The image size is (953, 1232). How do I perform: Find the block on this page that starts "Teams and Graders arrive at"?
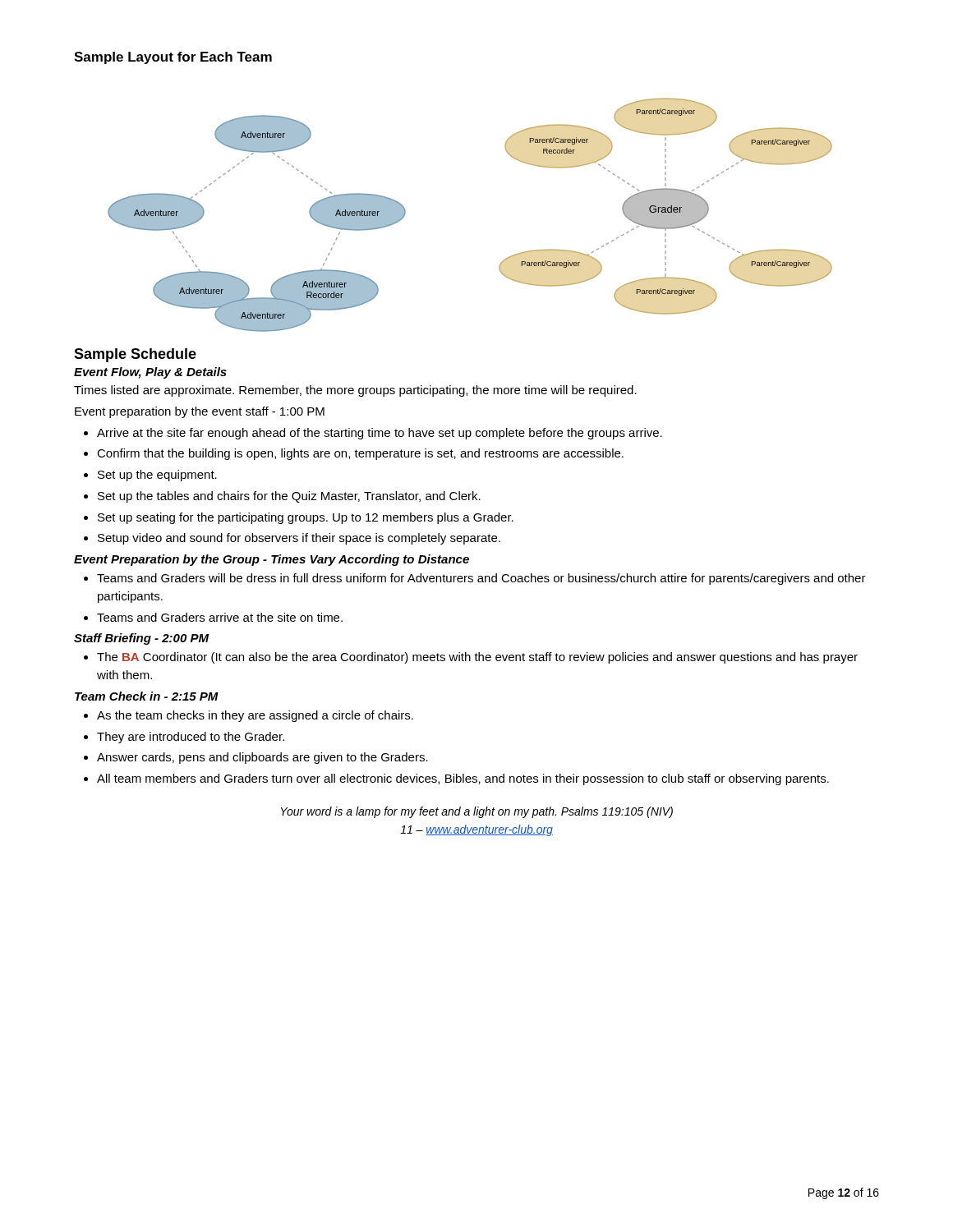tap(220, 617)
